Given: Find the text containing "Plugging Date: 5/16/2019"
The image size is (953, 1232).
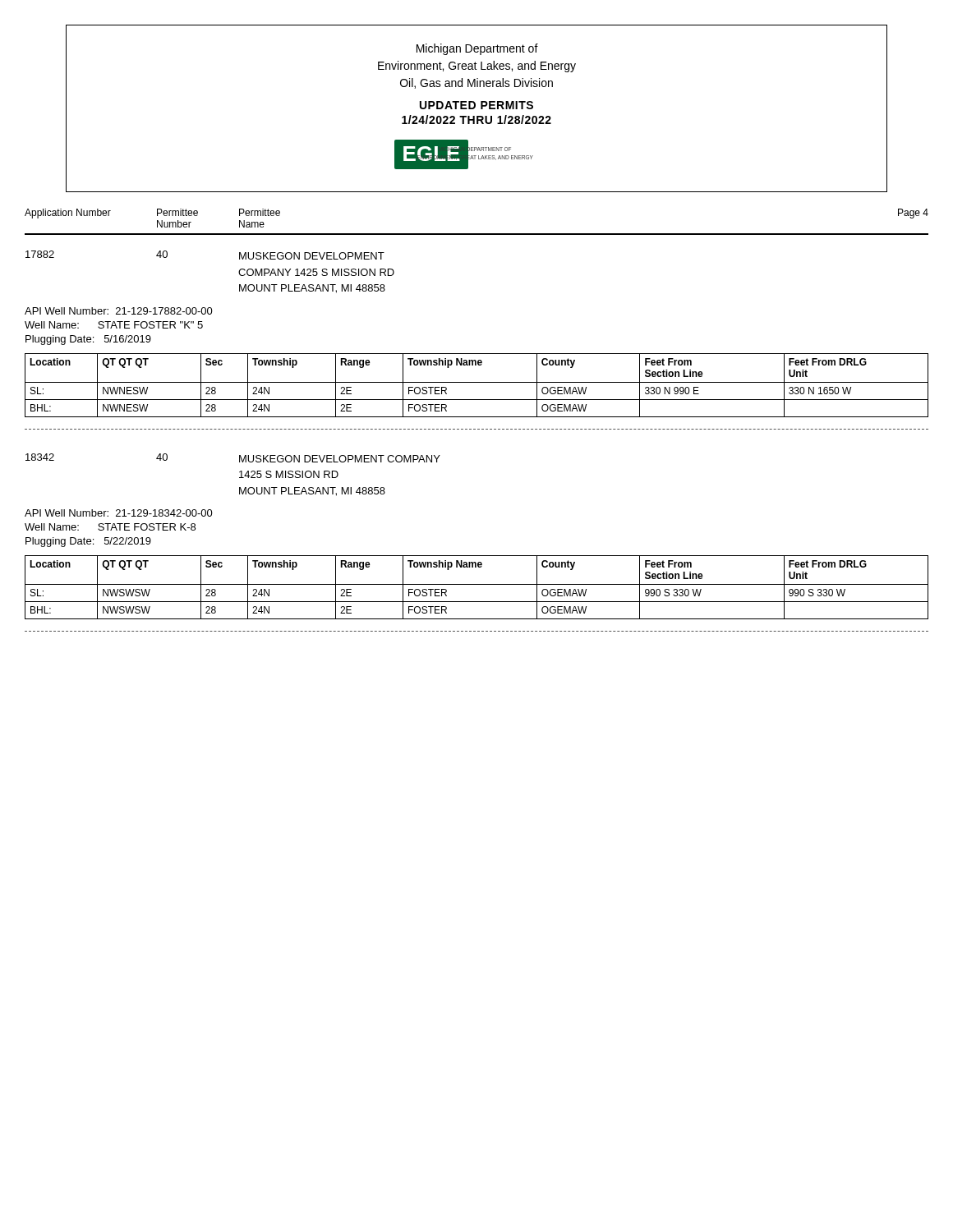Looking at the screenshot, I should [x=88, y=338].
